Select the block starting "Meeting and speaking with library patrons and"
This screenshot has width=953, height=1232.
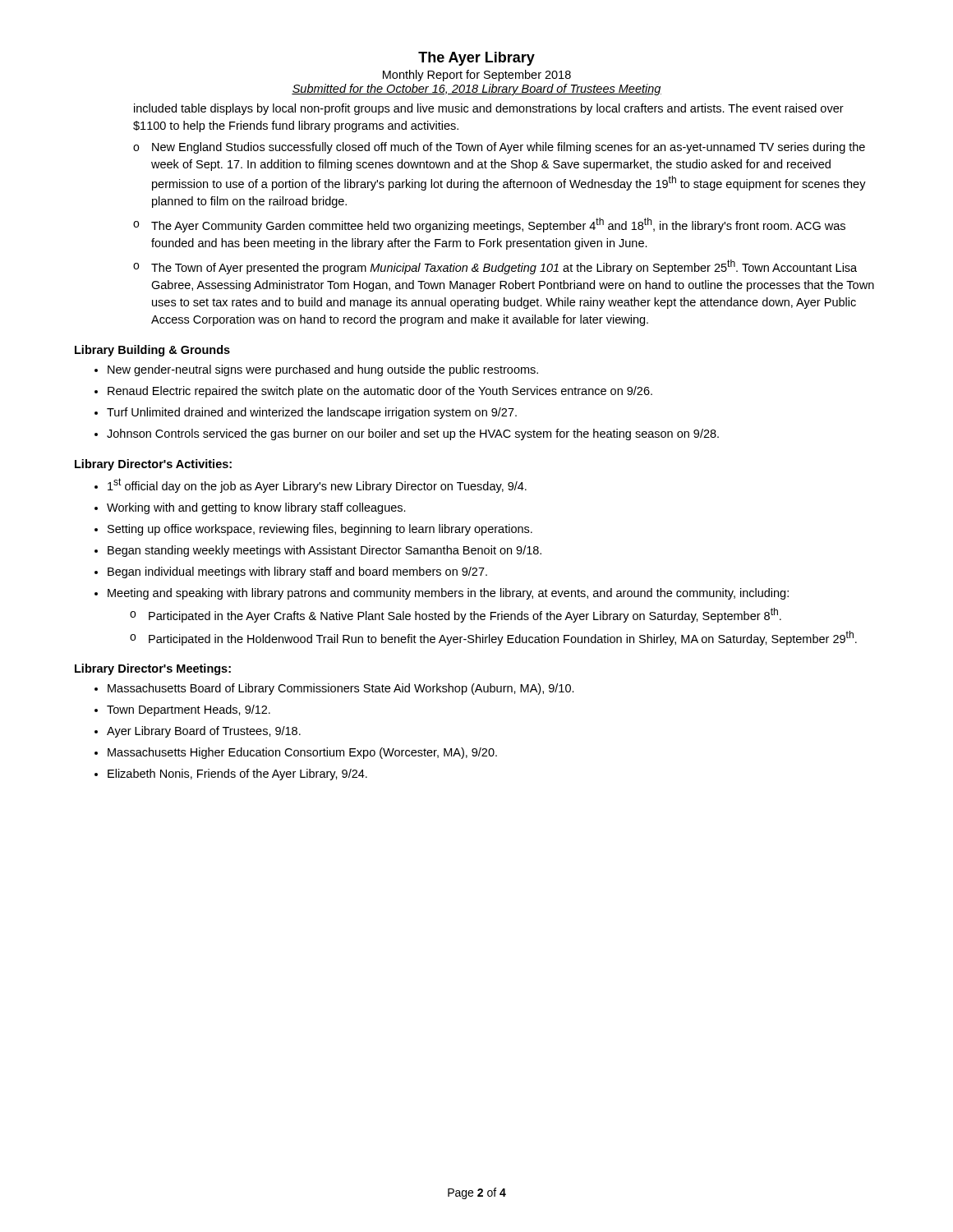pyautogui.click(x=493, y=617)
